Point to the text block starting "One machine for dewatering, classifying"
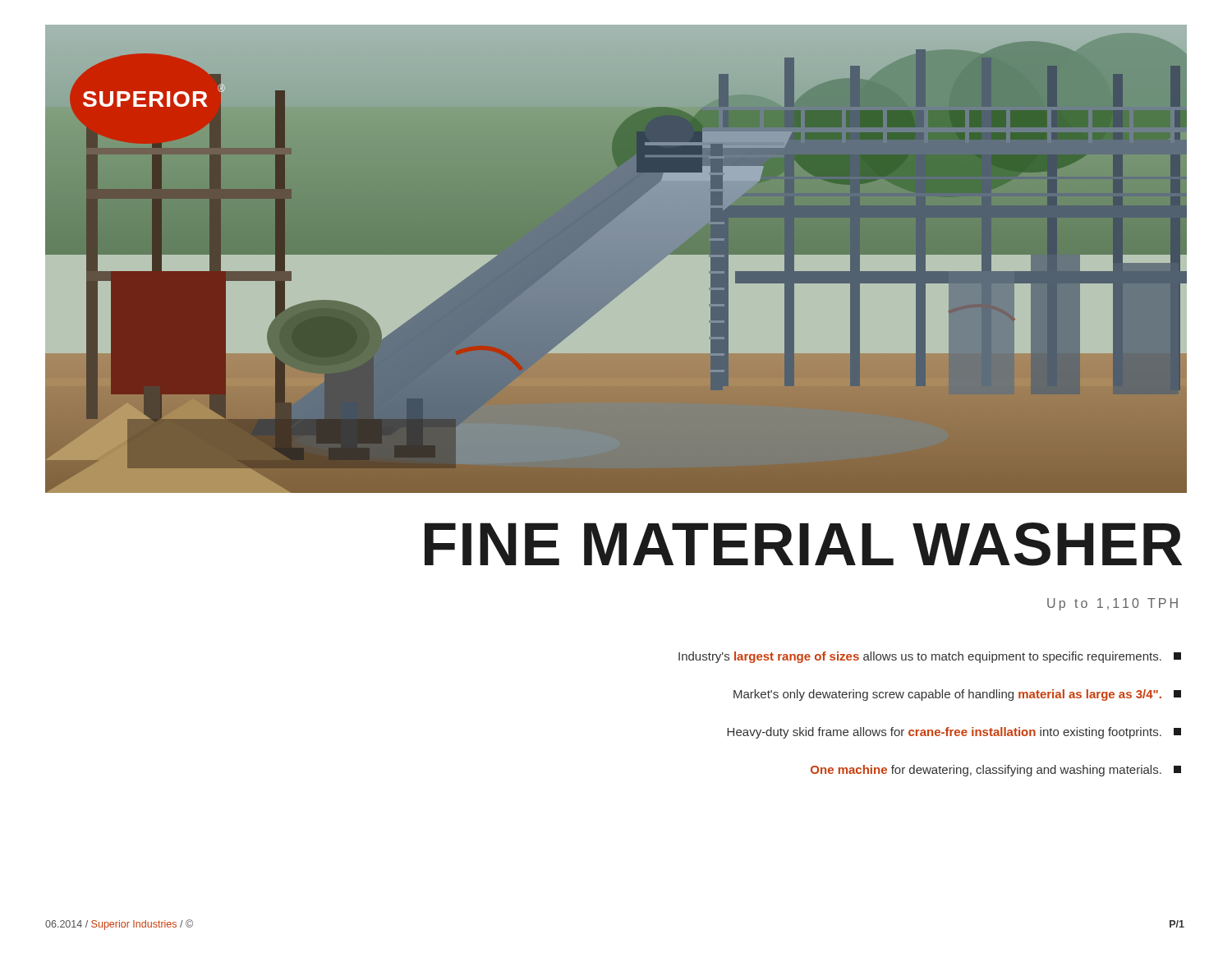This screenshot has width=1232, height=953. tap(996, 769)
